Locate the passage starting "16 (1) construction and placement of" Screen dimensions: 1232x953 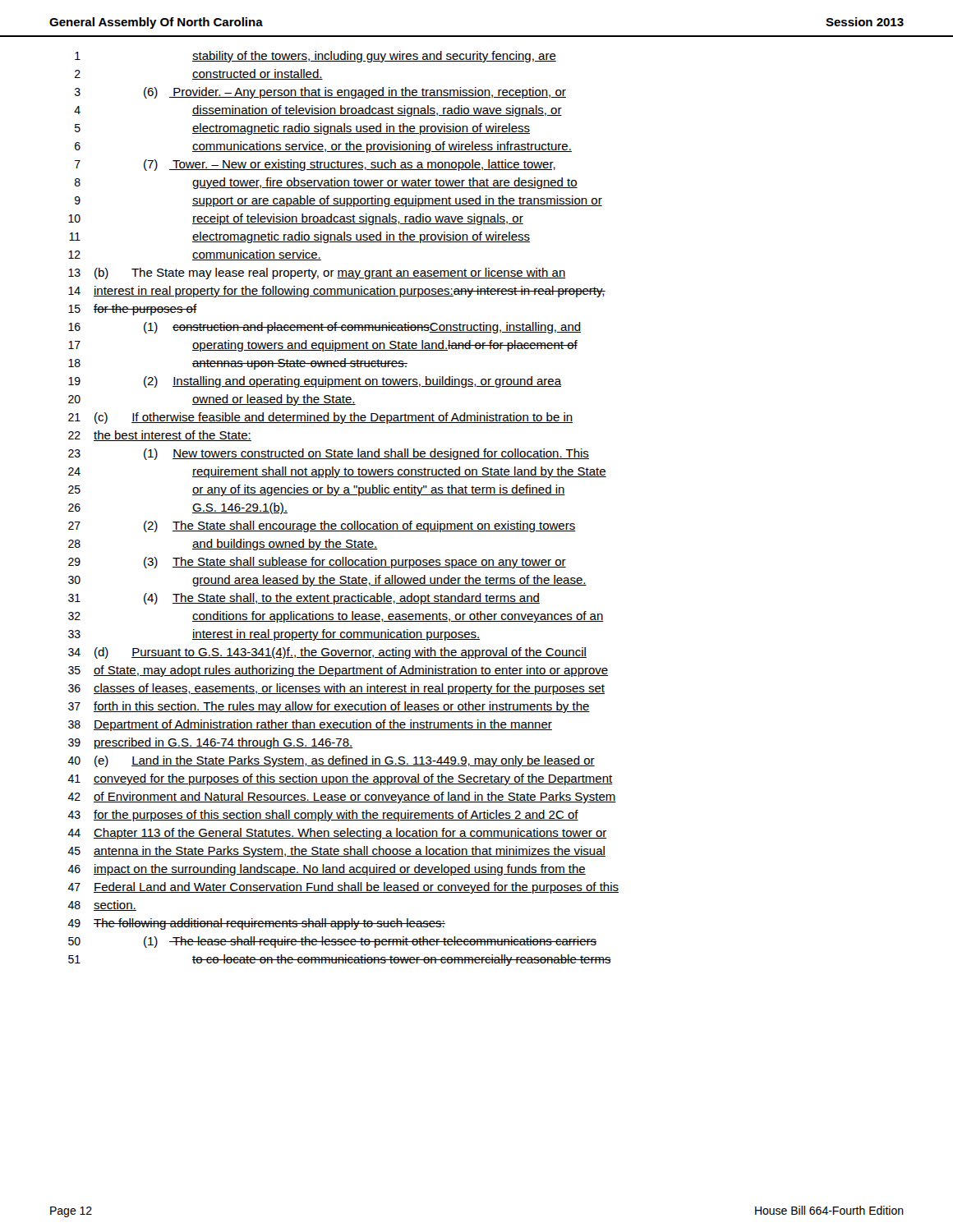coord(476,345)
